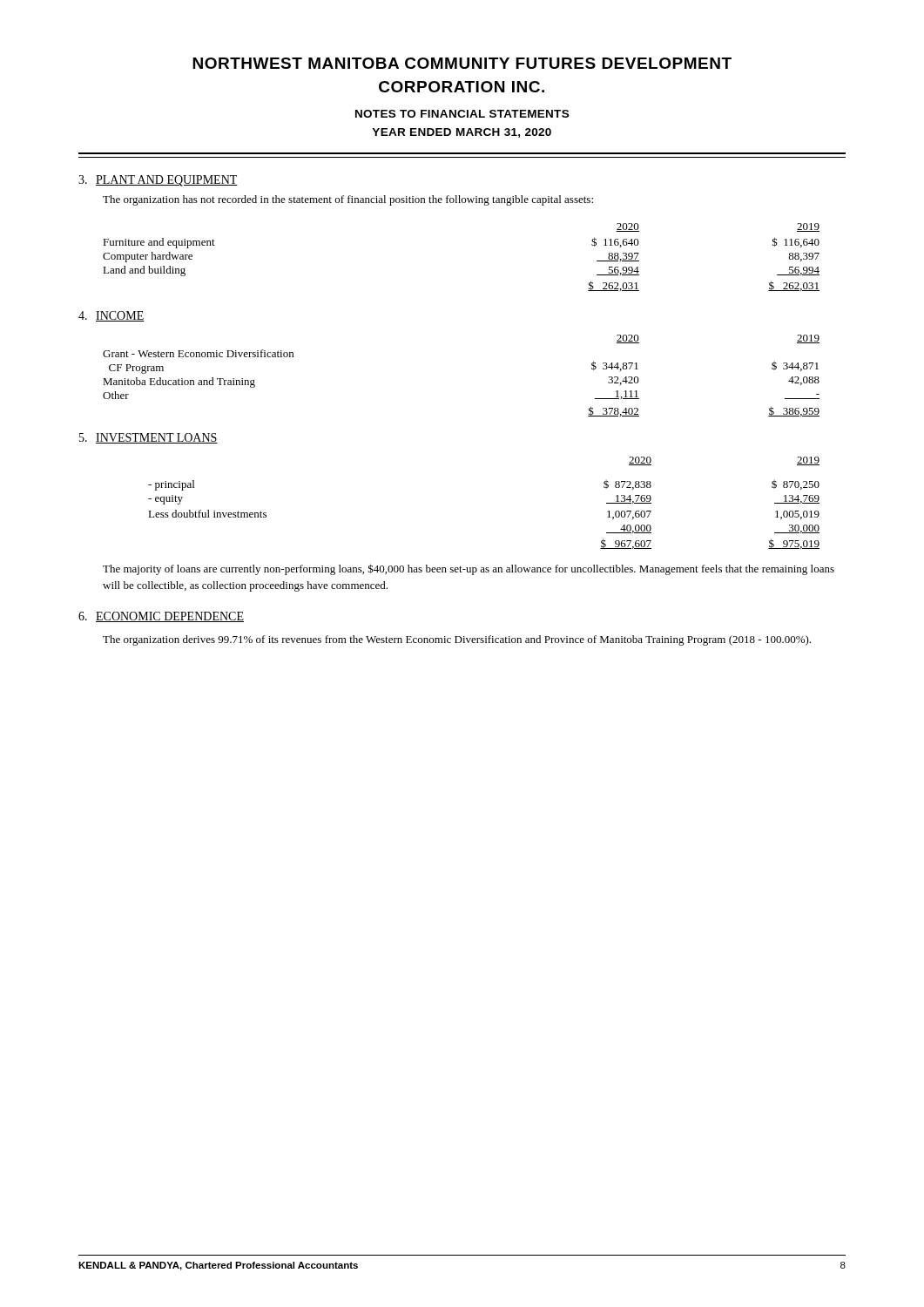
Task: Where is the title that starts "NORTHWEST MANITOBA COMMUNITY"?
Action: (x=462, y=75)
